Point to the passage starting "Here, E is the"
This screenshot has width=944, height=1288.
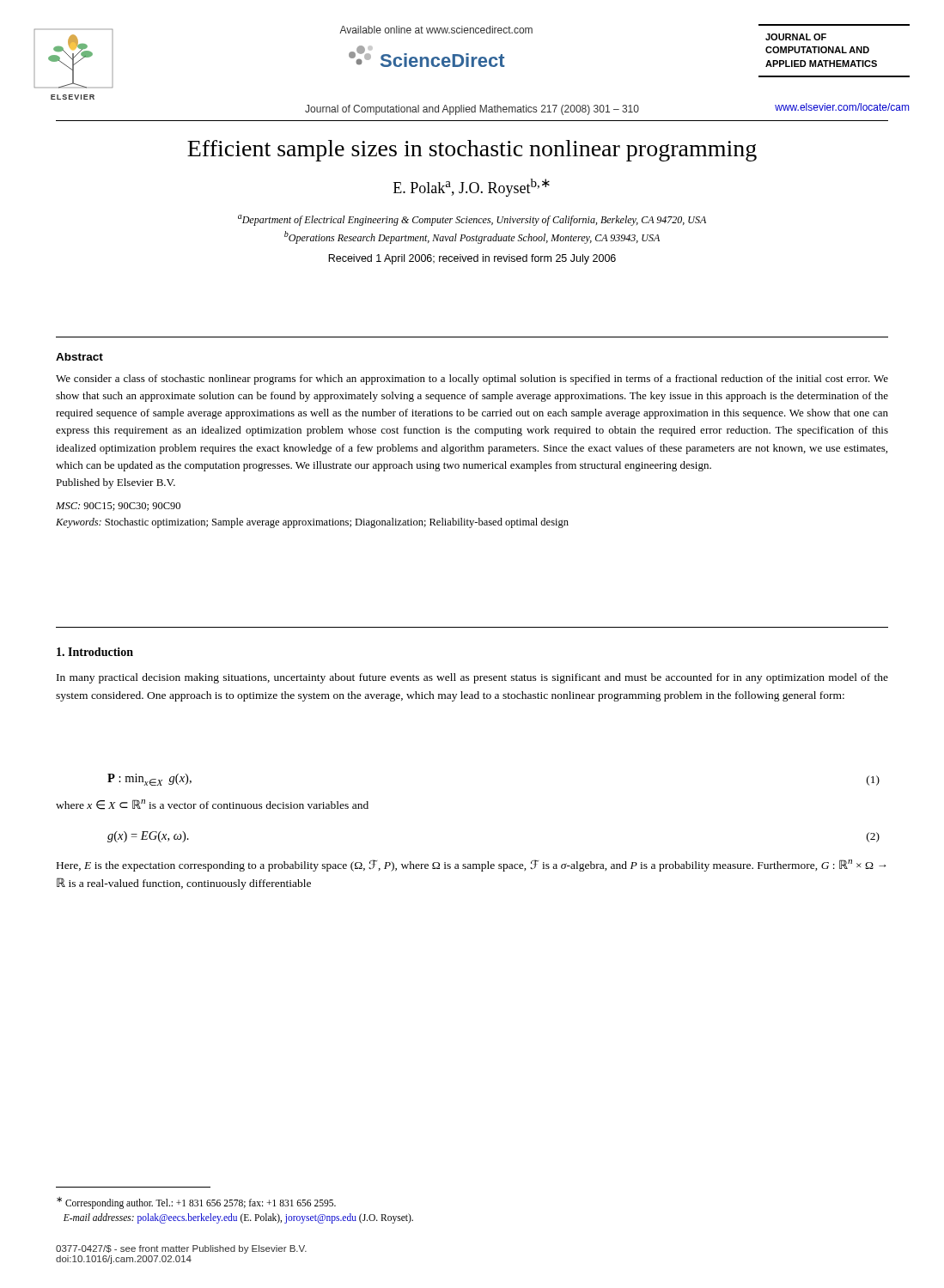[x=472, y=872]
